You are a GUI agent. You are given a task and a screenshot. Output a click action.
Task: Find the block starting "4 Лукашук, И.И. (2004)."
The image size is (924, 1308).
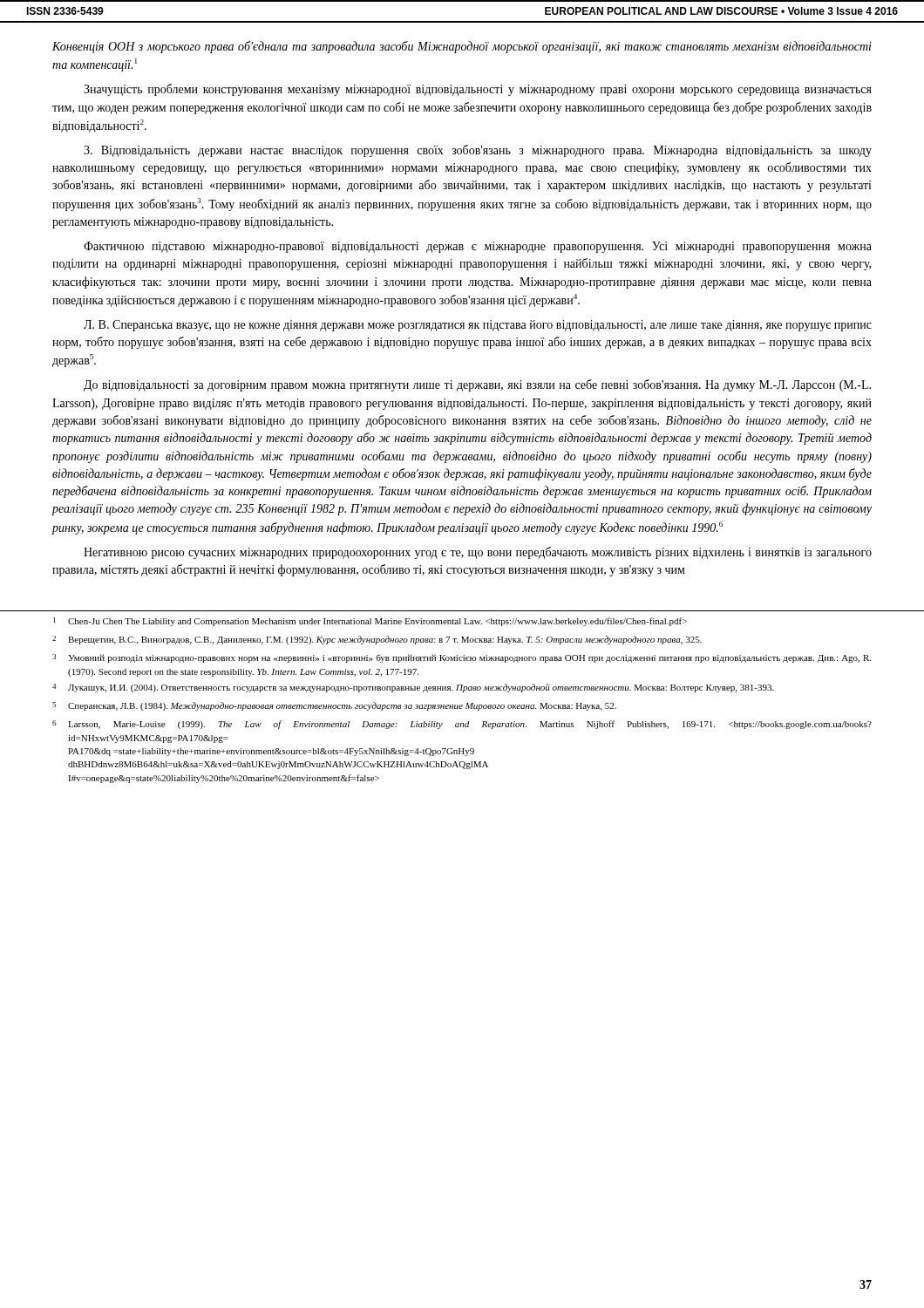click(x=413, y=689)
